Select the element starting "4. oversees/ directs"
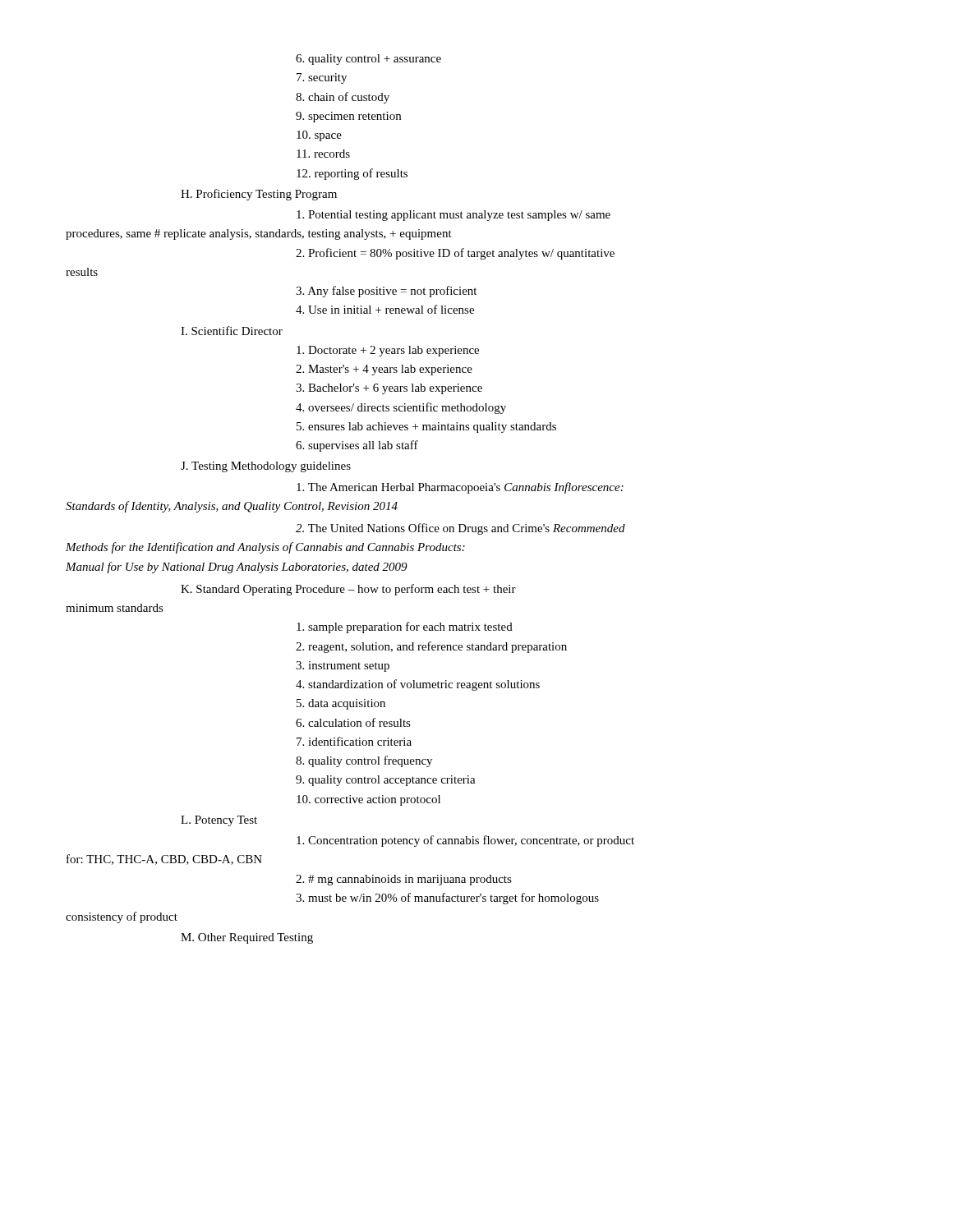 pos(401,407)
